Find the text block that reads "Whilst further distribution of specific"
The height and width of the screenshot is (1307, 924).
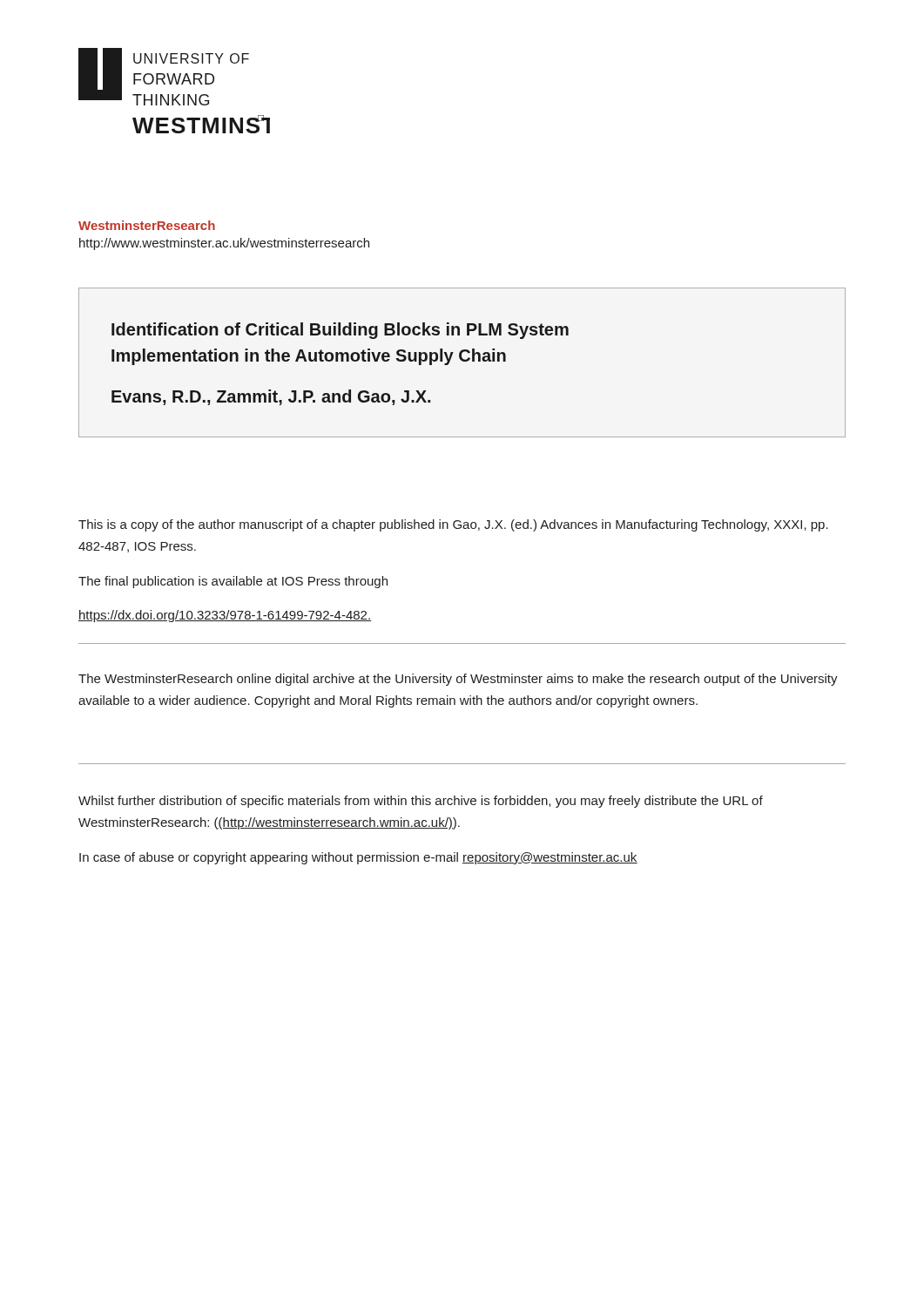click(462, 829)
